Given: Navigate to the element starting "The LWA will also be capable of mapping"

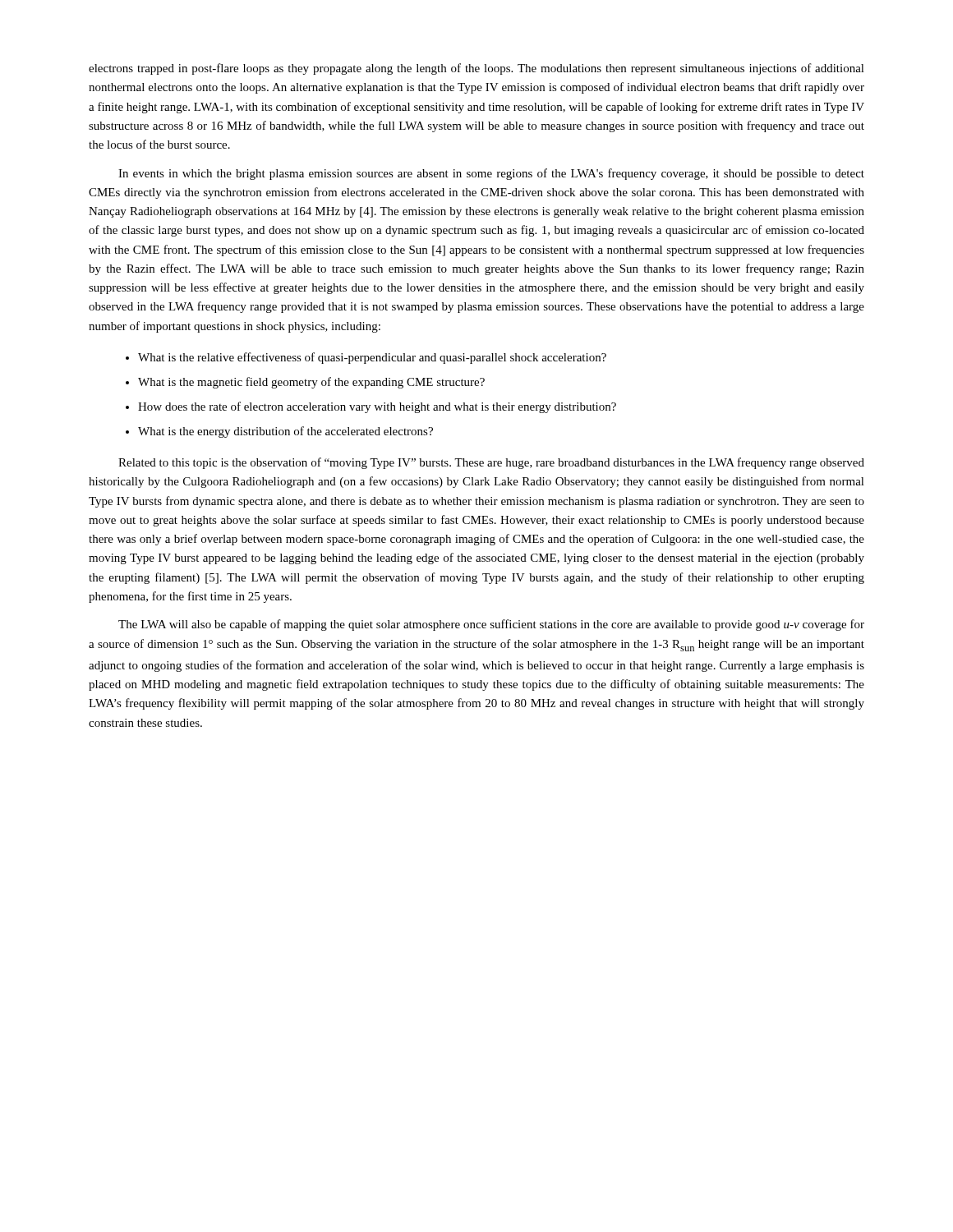Looking at the screenshot, I should tap(476, 673).
